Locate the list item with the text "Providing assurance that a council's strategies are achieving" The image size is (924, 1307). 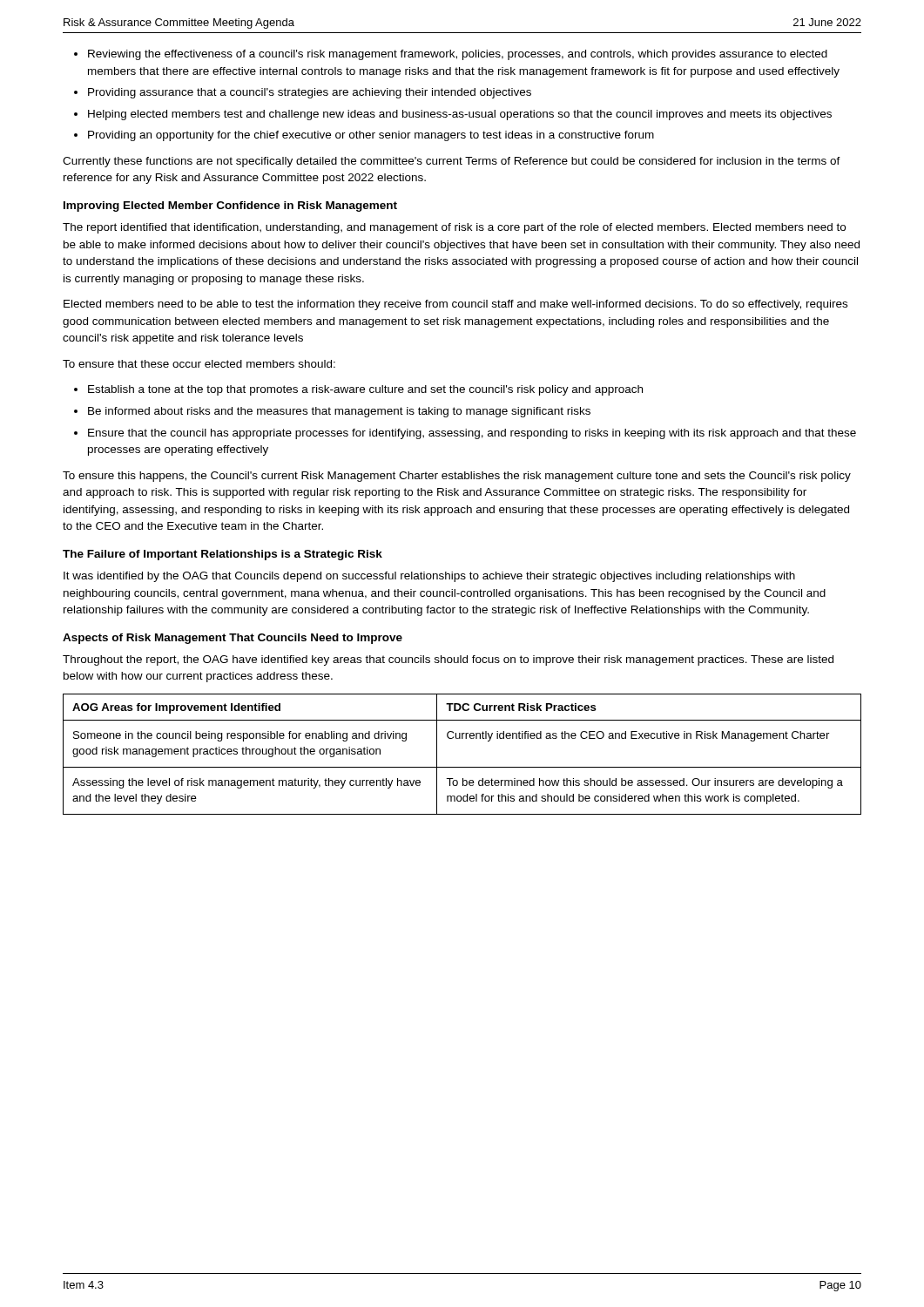click(x=309, y=92)
